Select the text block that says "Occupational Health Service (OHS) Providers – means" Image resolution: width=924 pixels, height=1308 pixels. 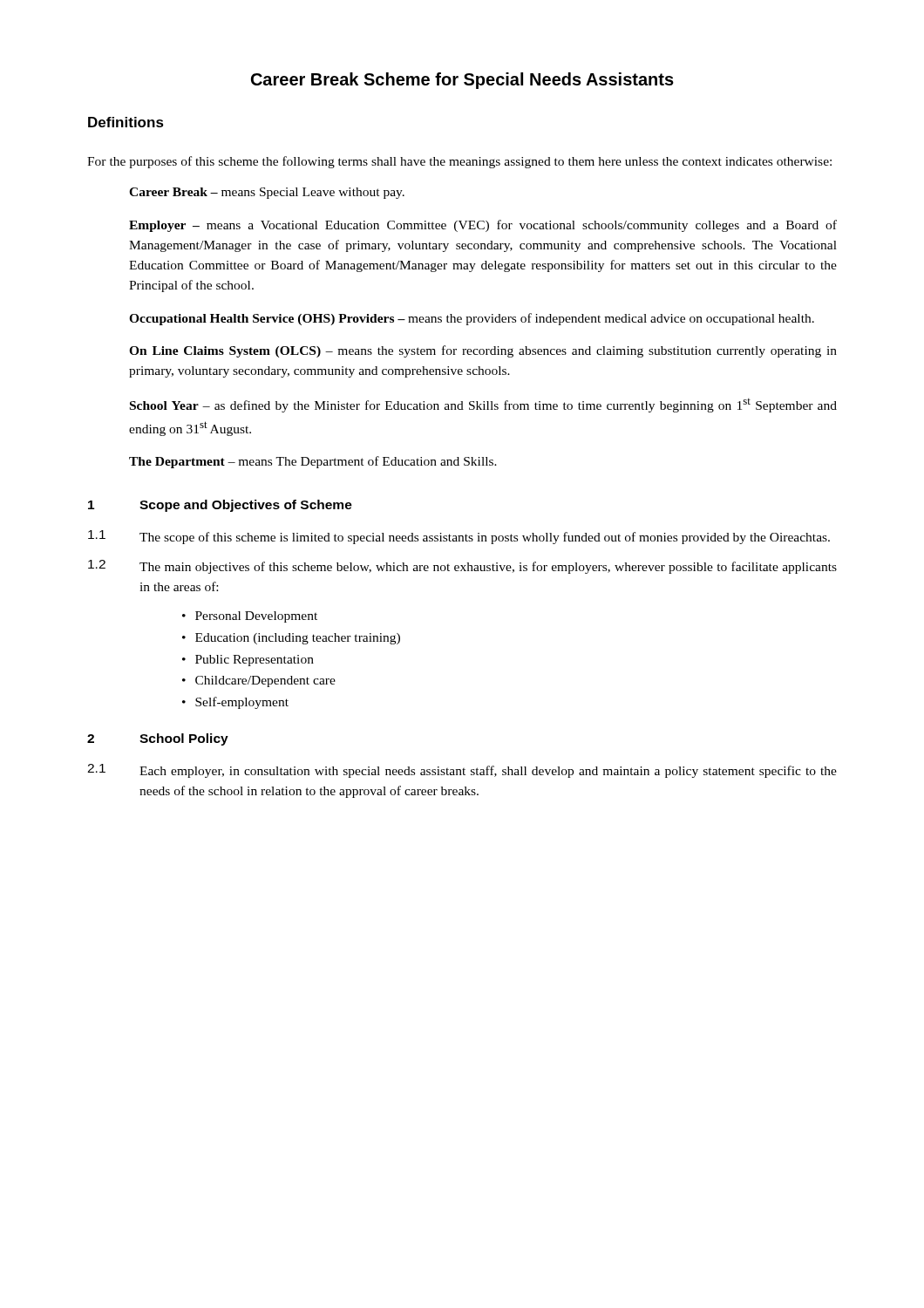click(472, 317)
